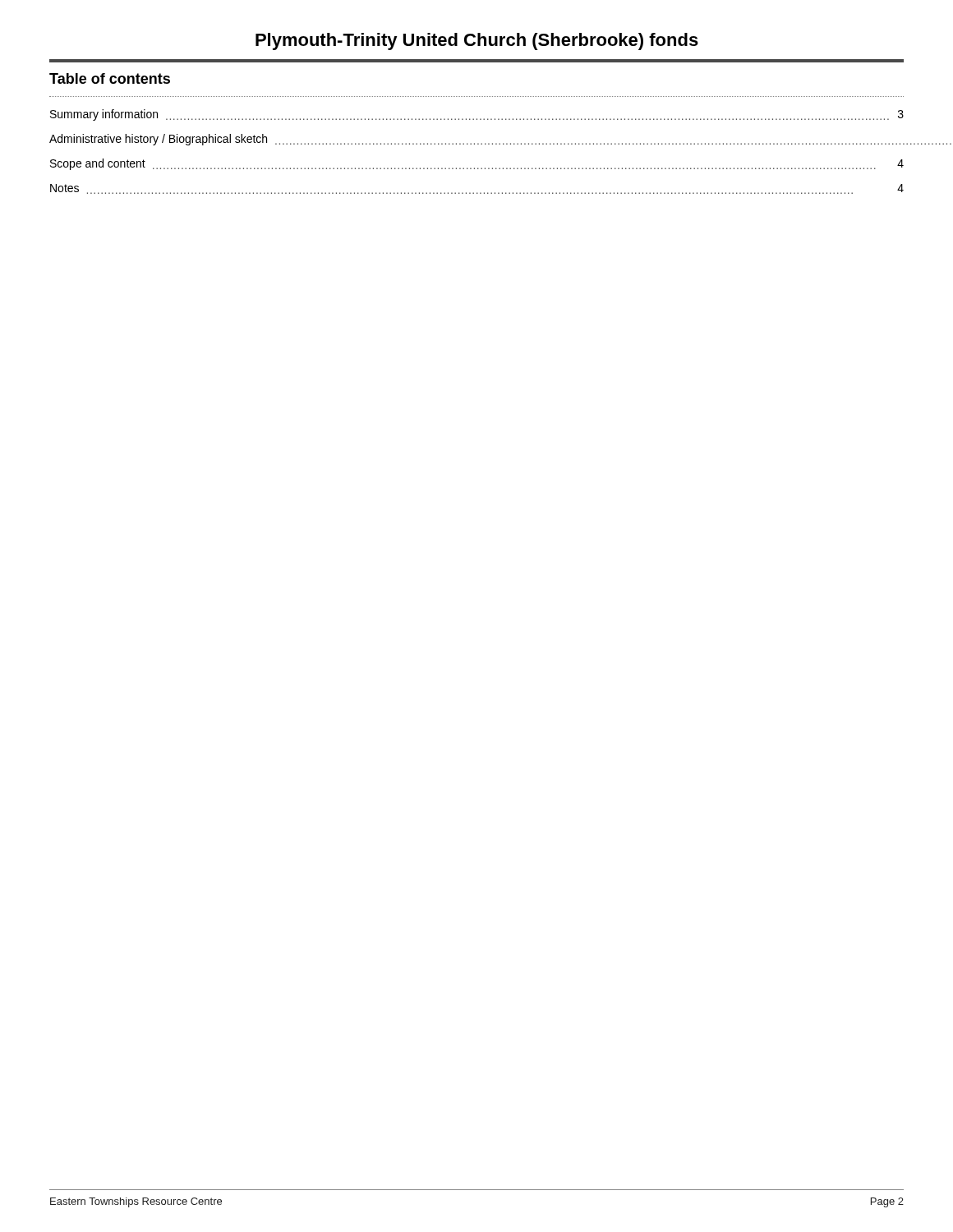The height and width of the screenshot is (1232, 953).
Task: Point to the region starting "Scope and content"
Action: pos(476,163)
